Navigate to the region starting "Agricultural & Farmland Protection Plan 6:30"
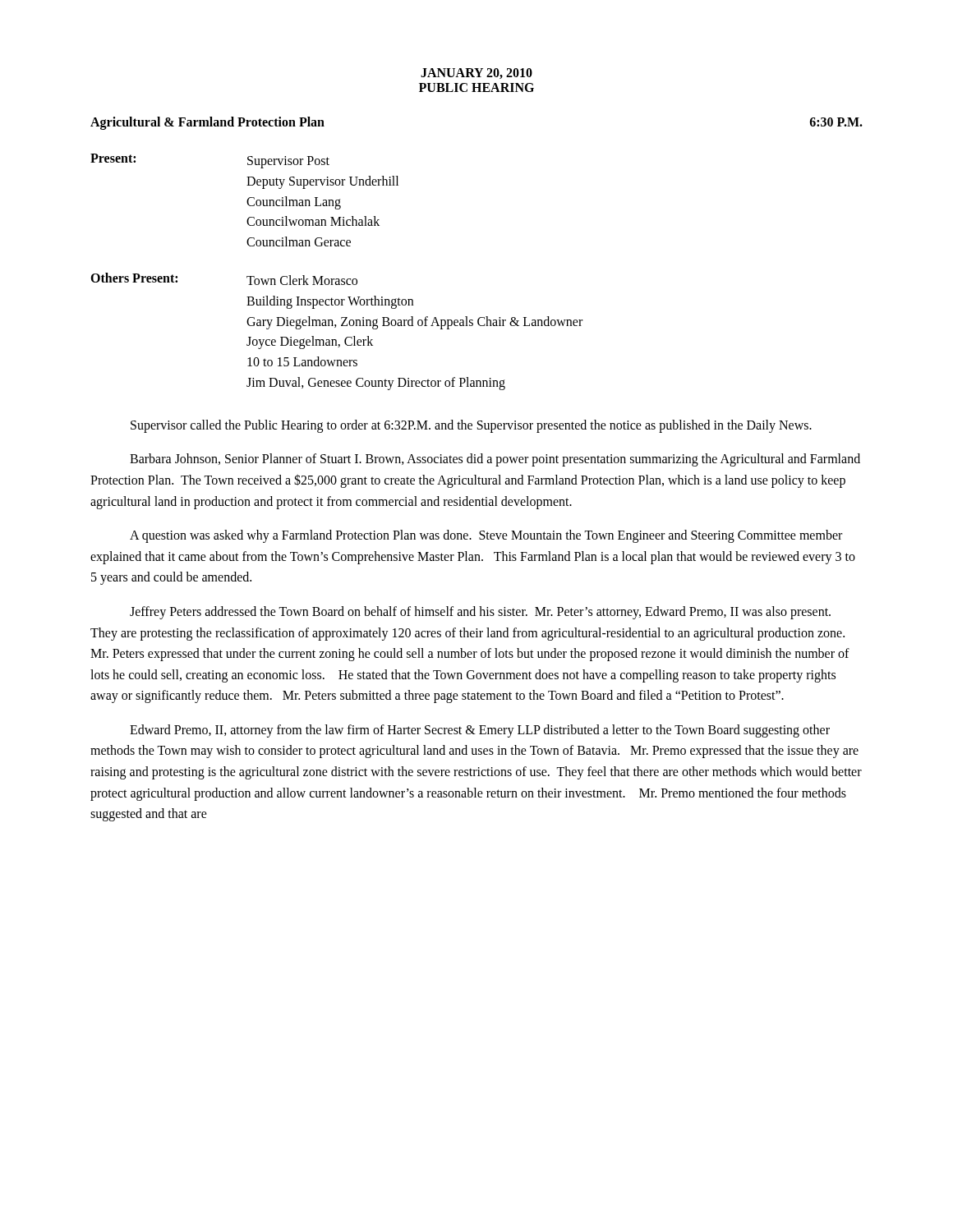The image size is (953, 1232). [x=207, y=123]
